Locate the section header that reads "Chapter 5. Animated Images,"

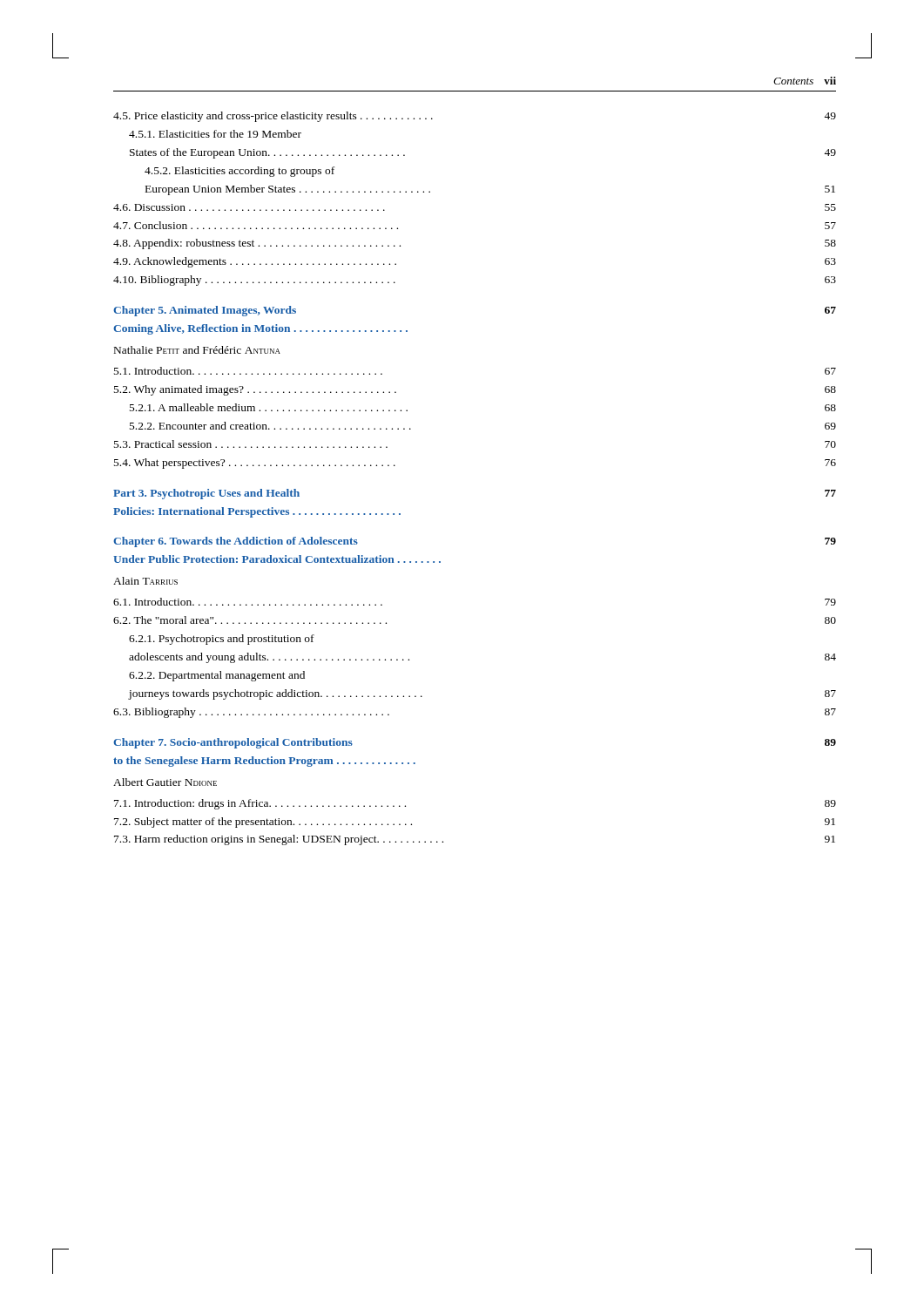click(209, 311)
